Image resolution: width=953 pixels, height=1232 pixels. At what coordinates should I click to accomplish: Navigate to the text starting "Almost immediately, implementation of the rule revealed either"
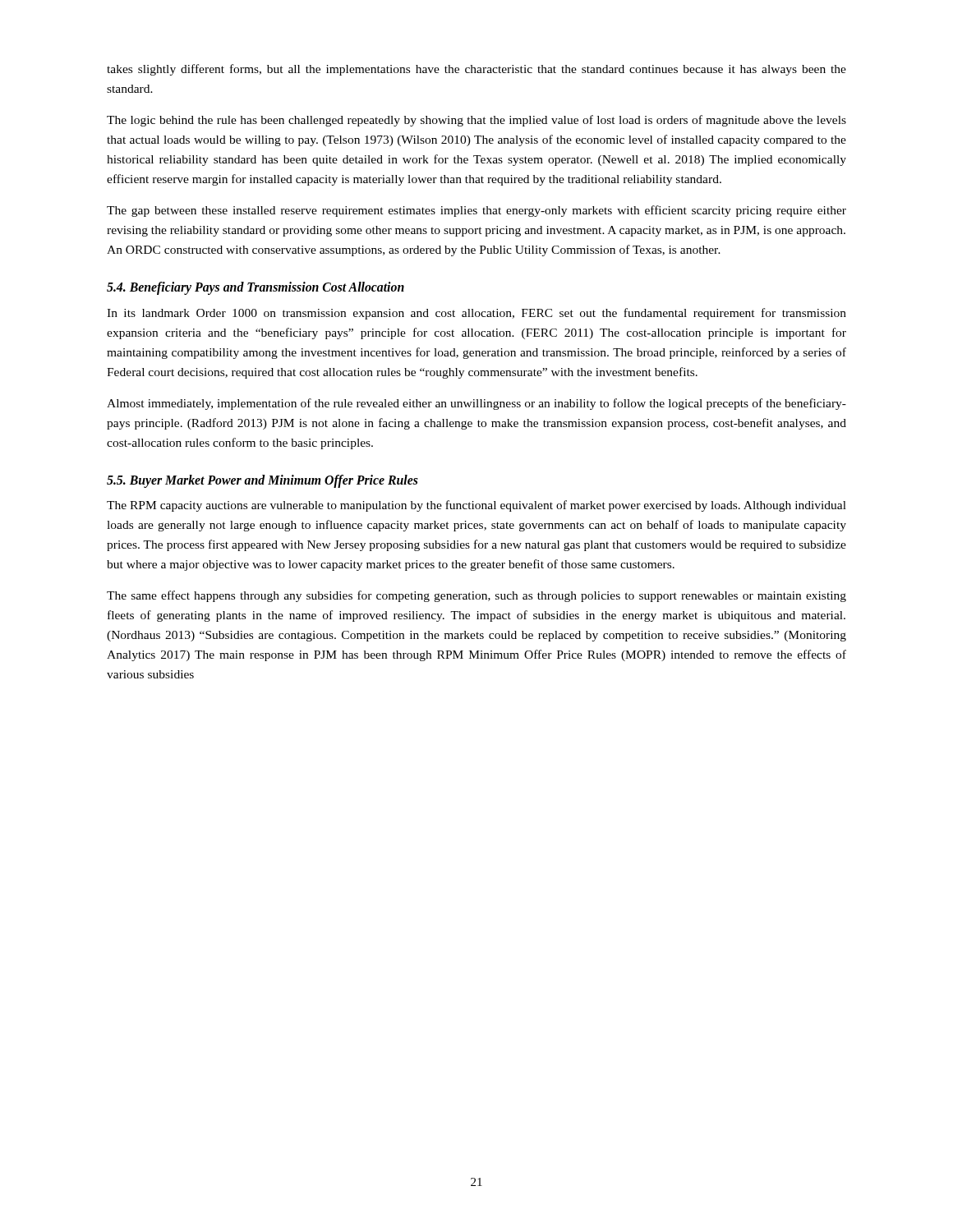tap(476, 423)
